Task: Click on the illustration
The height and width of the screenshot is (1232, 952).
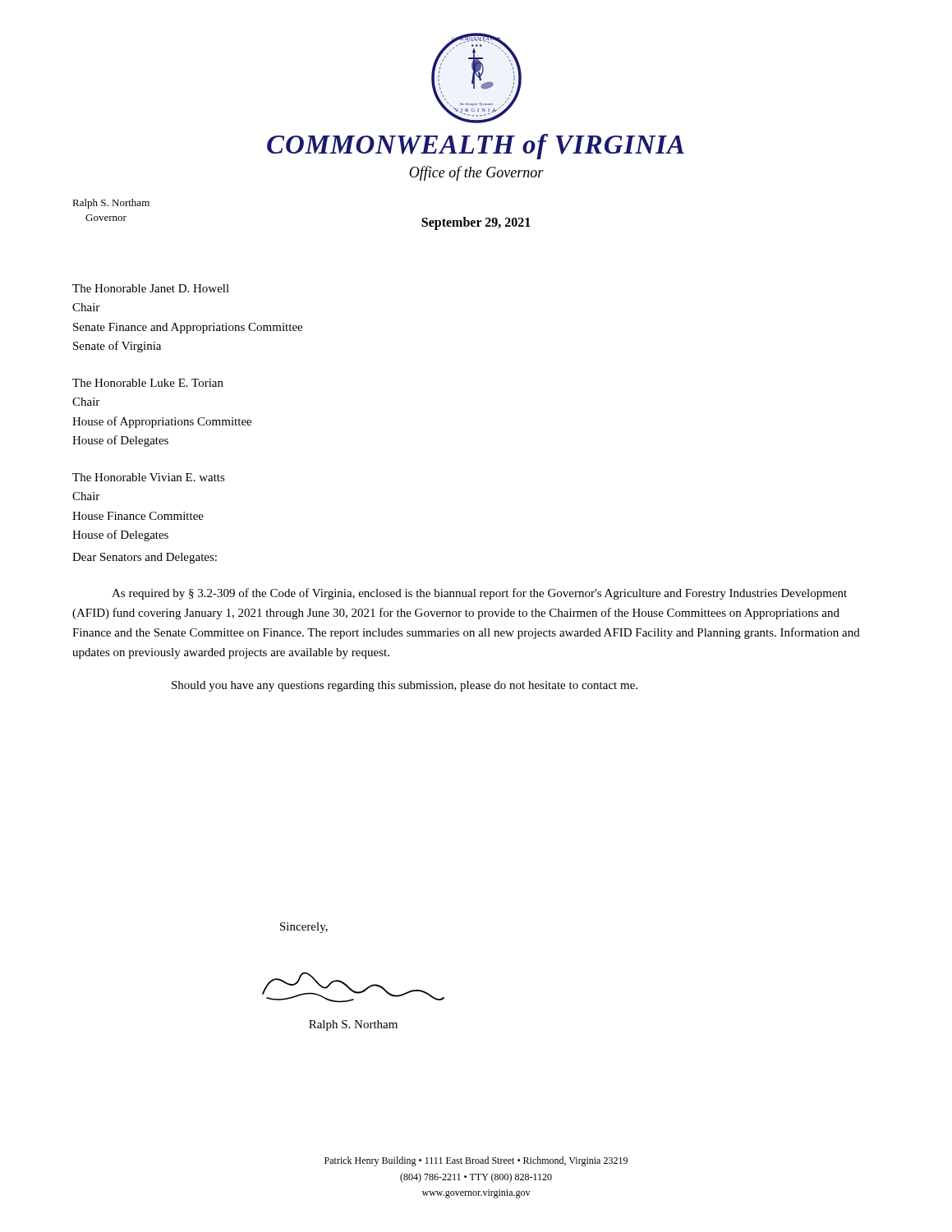Action: tap(353, 994)
